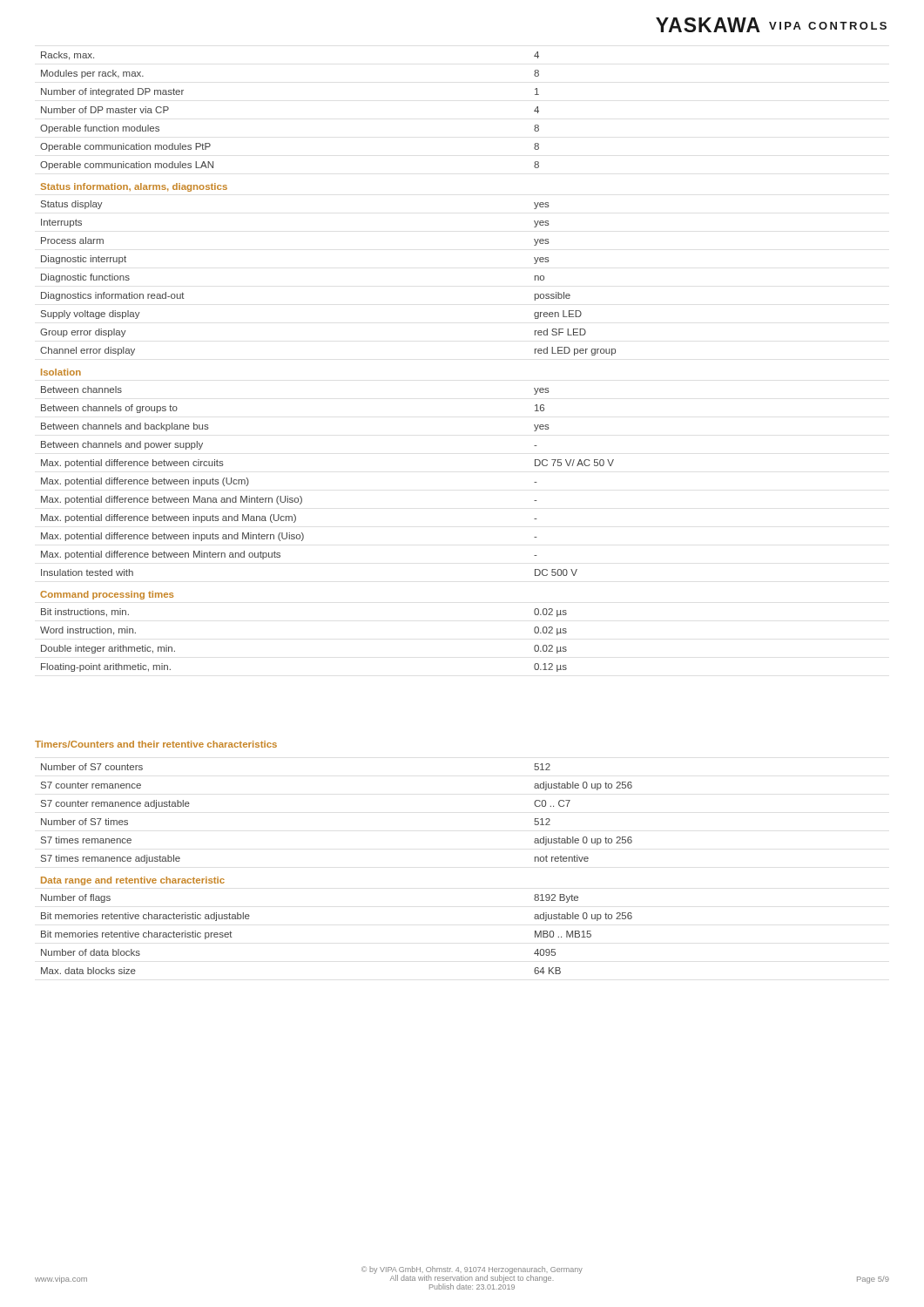Point to the passage starting "Timers/Counters and their retentive characteristics"
The height and width of the screenshot is (1307, 924).
point(156,744)
